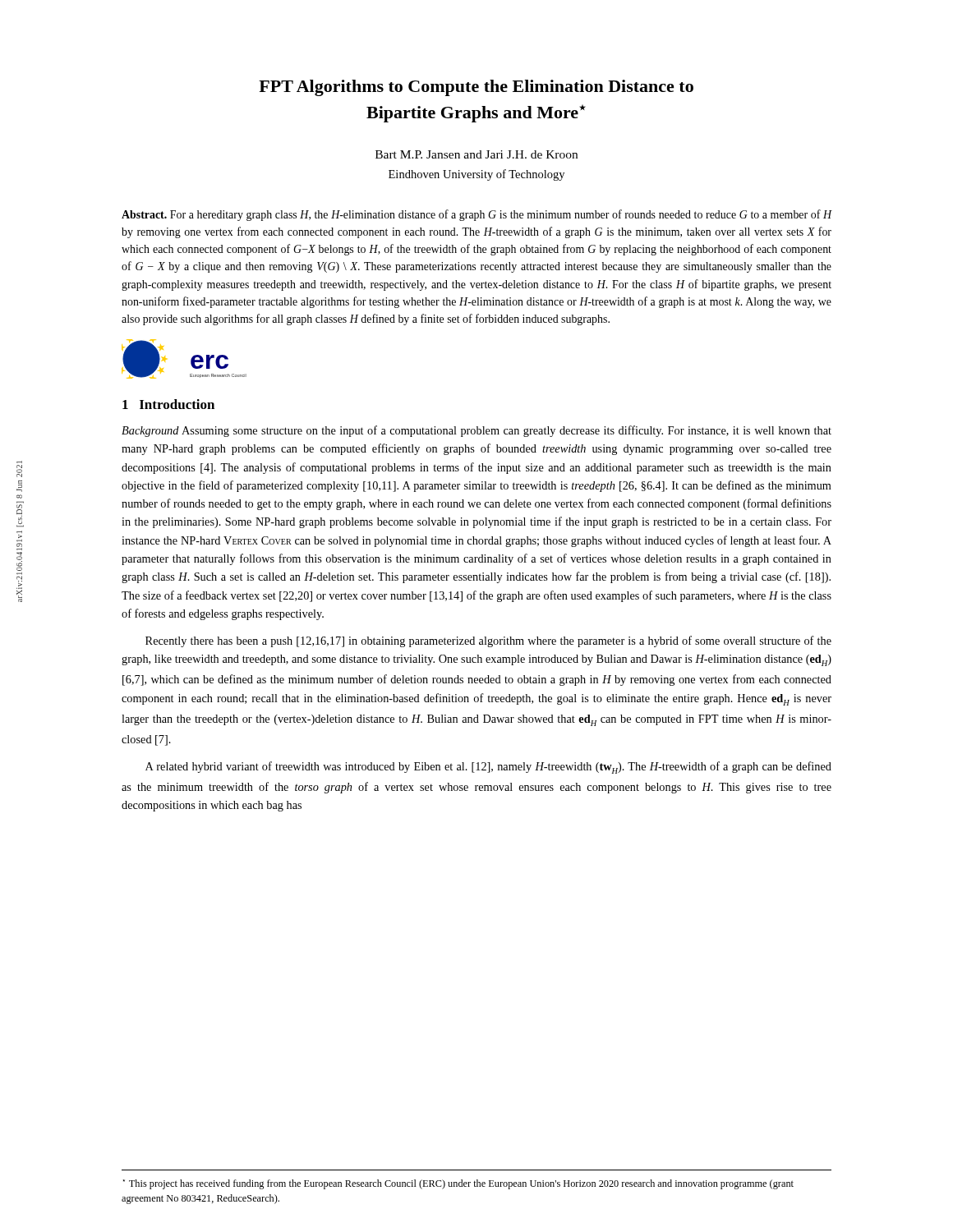The width and height of the screenshot is (953, 1232).
Task: Locate the text block containing "Bart M.P. Jansen"
Action: click(x=476, y=154)
